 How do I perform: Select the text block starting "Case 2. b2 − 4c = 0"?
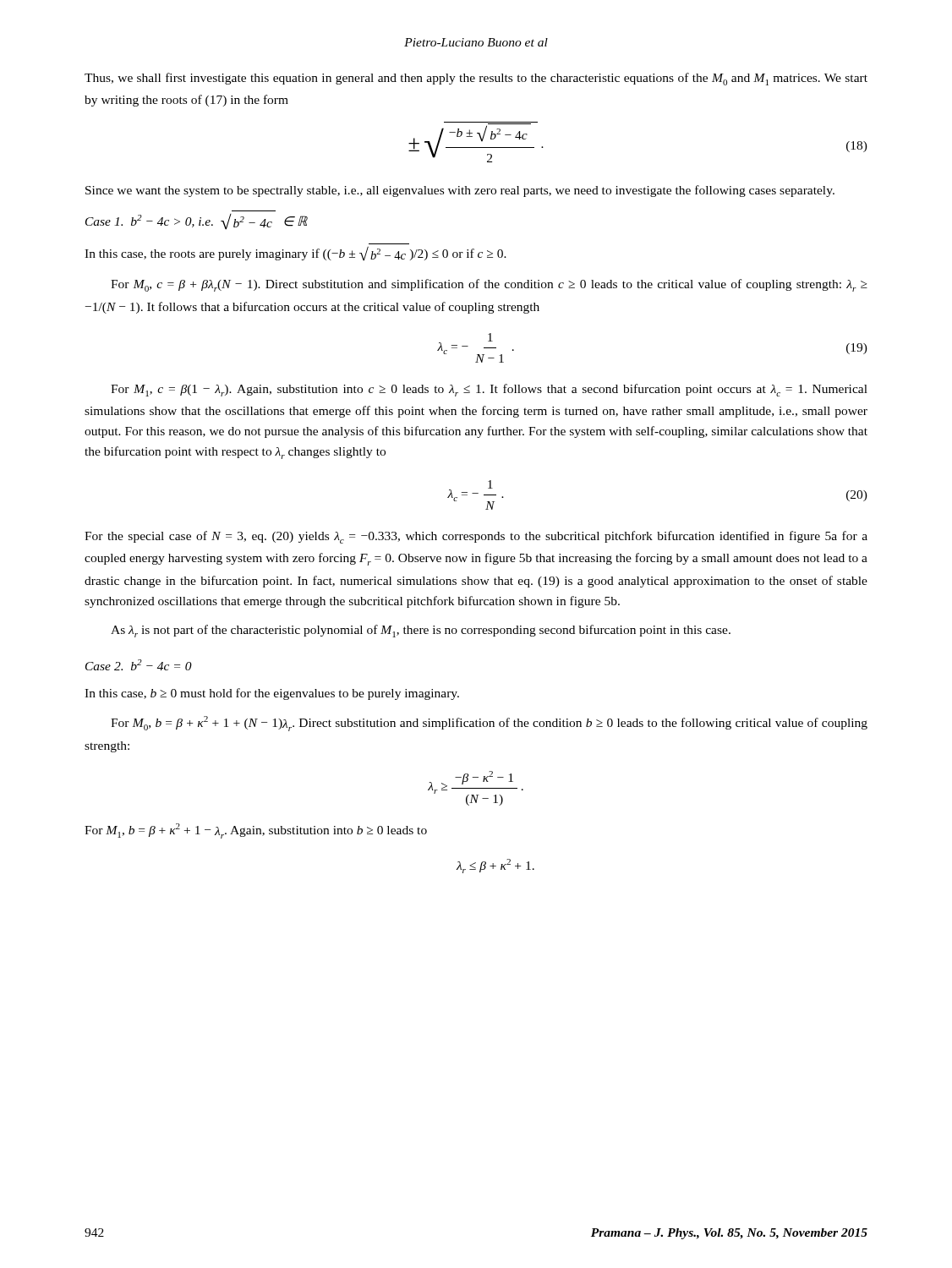(139, 665)
